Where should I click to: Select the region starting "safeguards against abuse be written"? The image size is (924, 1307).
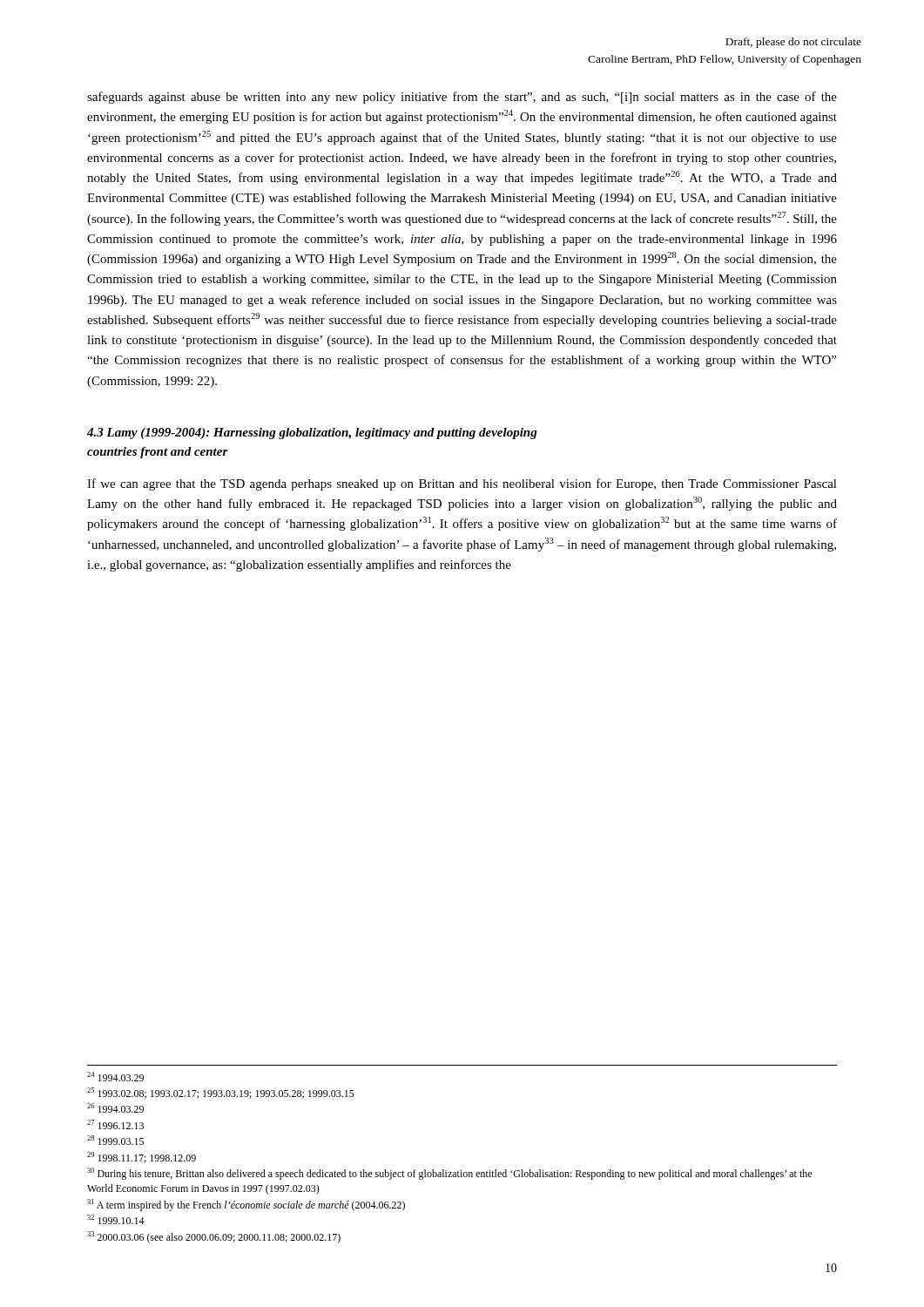click(x=462, y=239)
